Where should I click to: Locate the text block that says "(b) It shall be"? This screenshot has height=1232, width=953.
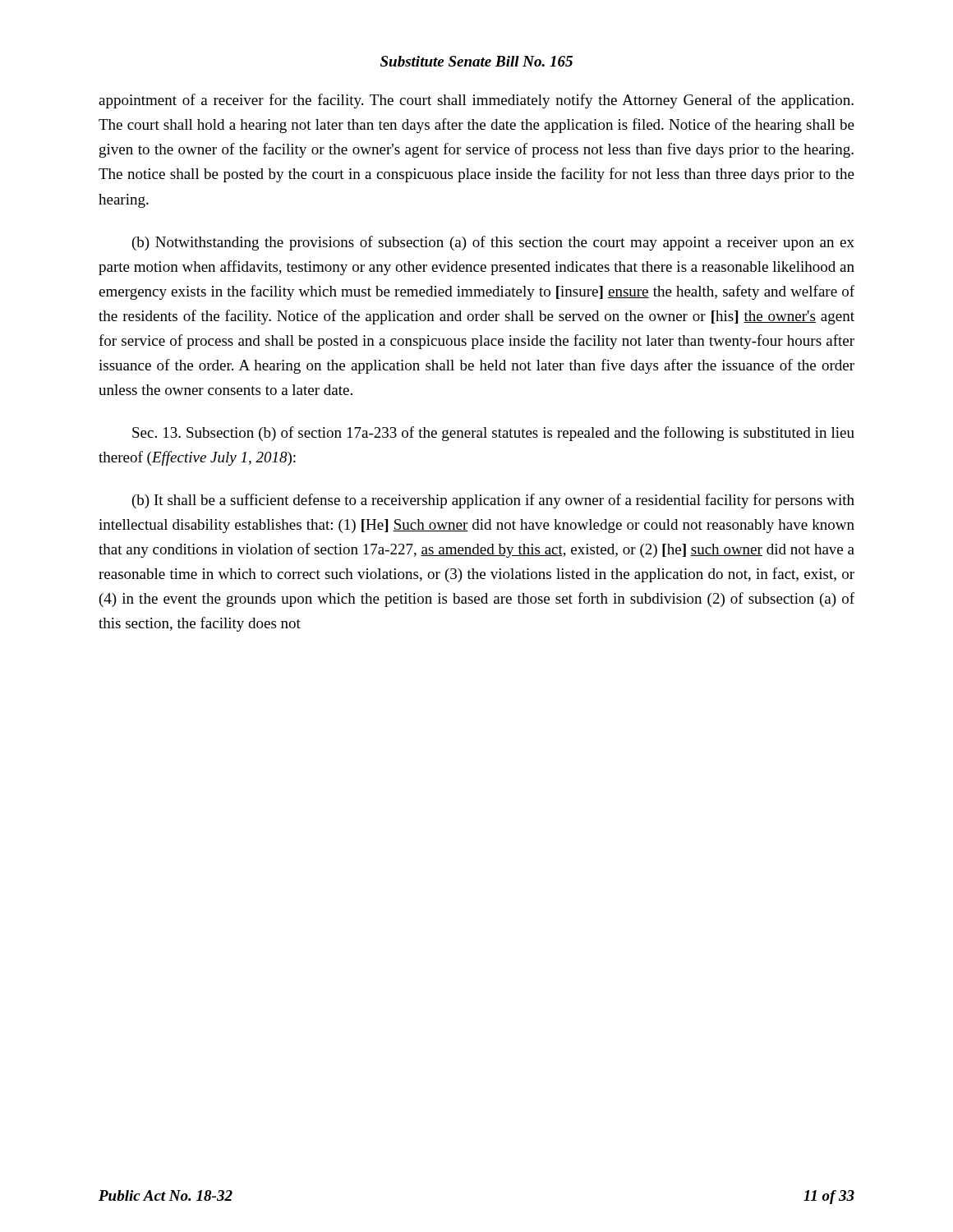click(476, 561)
